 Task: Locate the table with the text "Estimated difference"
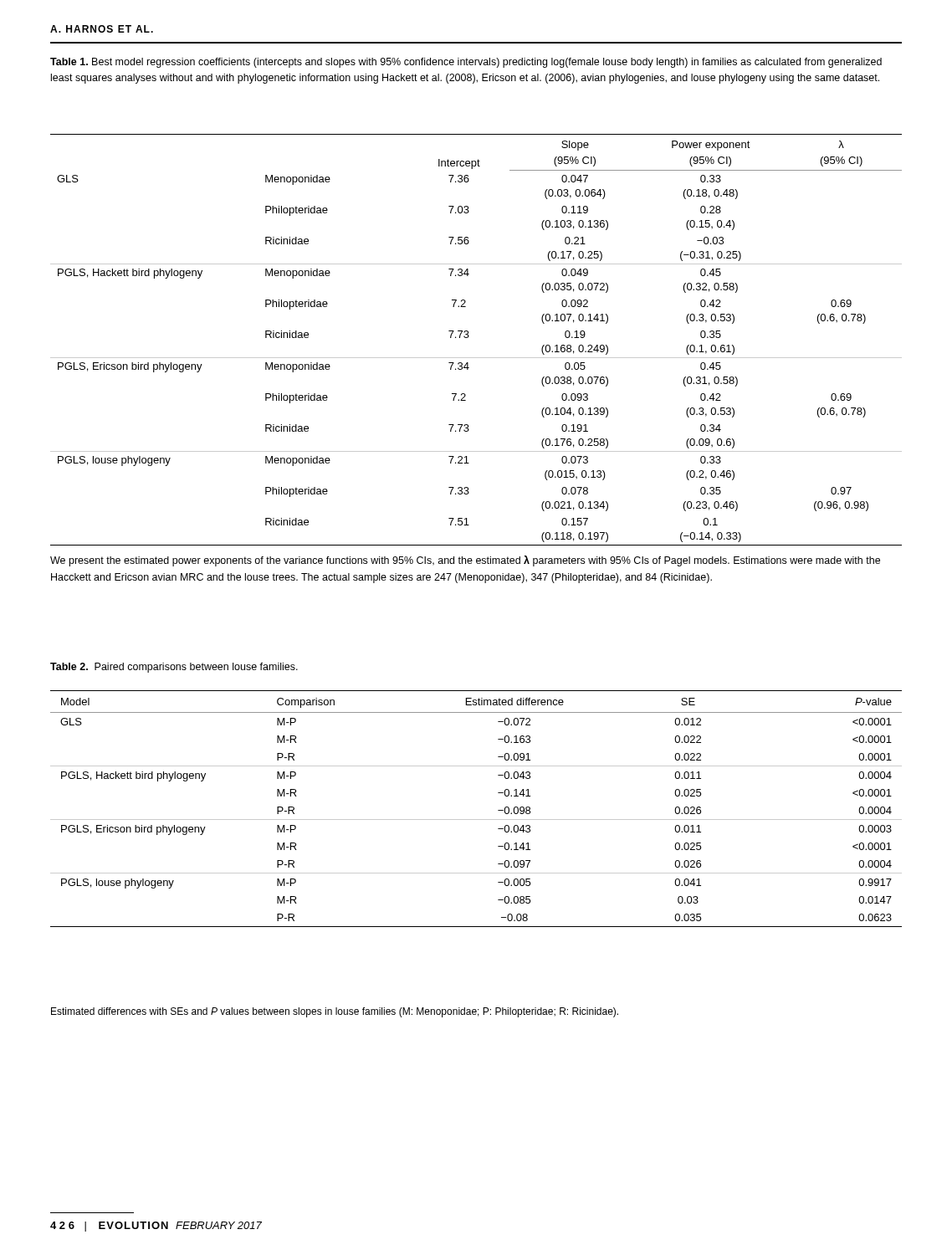(476, 809)
